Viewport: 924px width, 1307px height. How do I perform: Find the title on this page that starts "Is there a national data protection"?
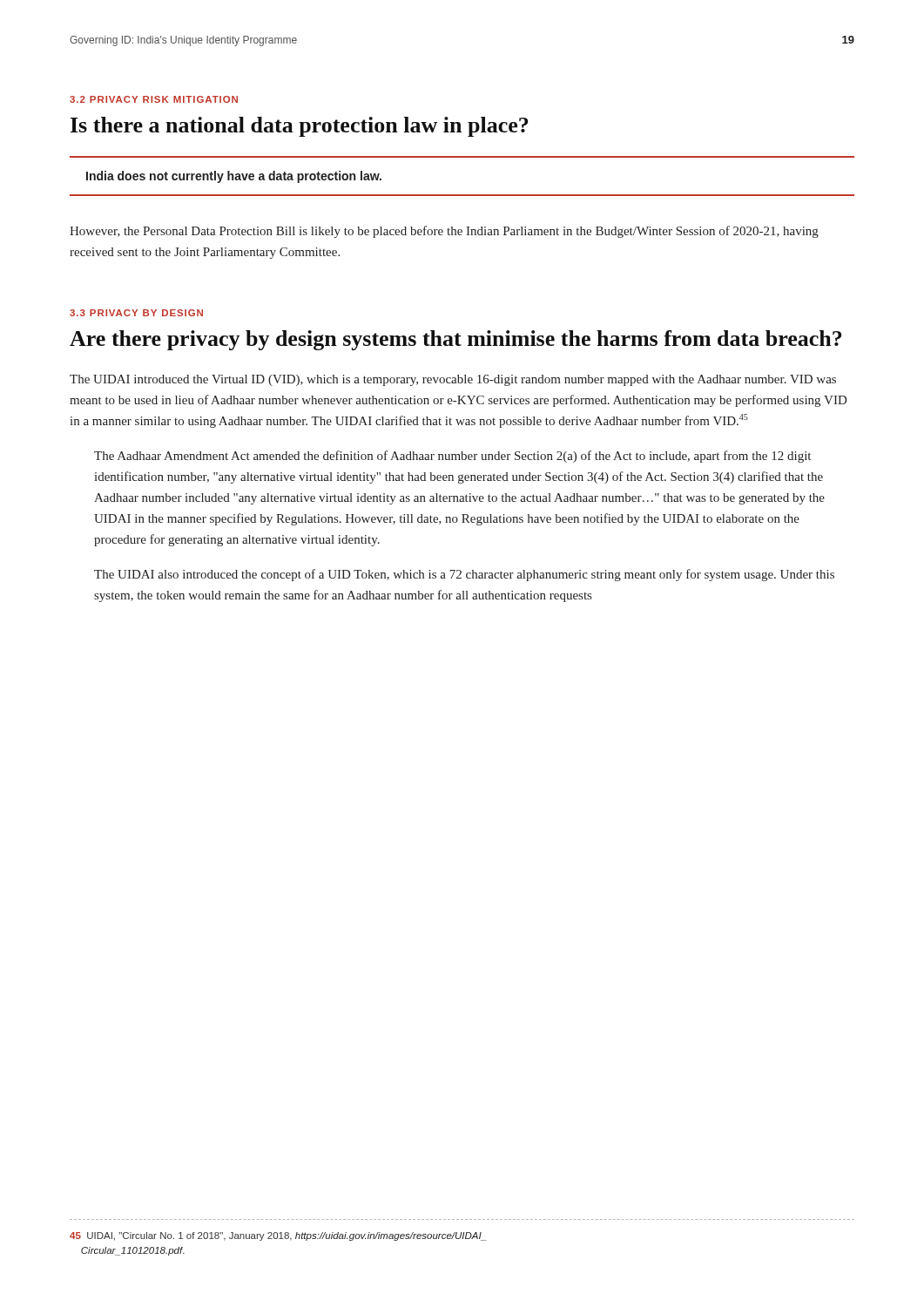click(x=299, y=125)
